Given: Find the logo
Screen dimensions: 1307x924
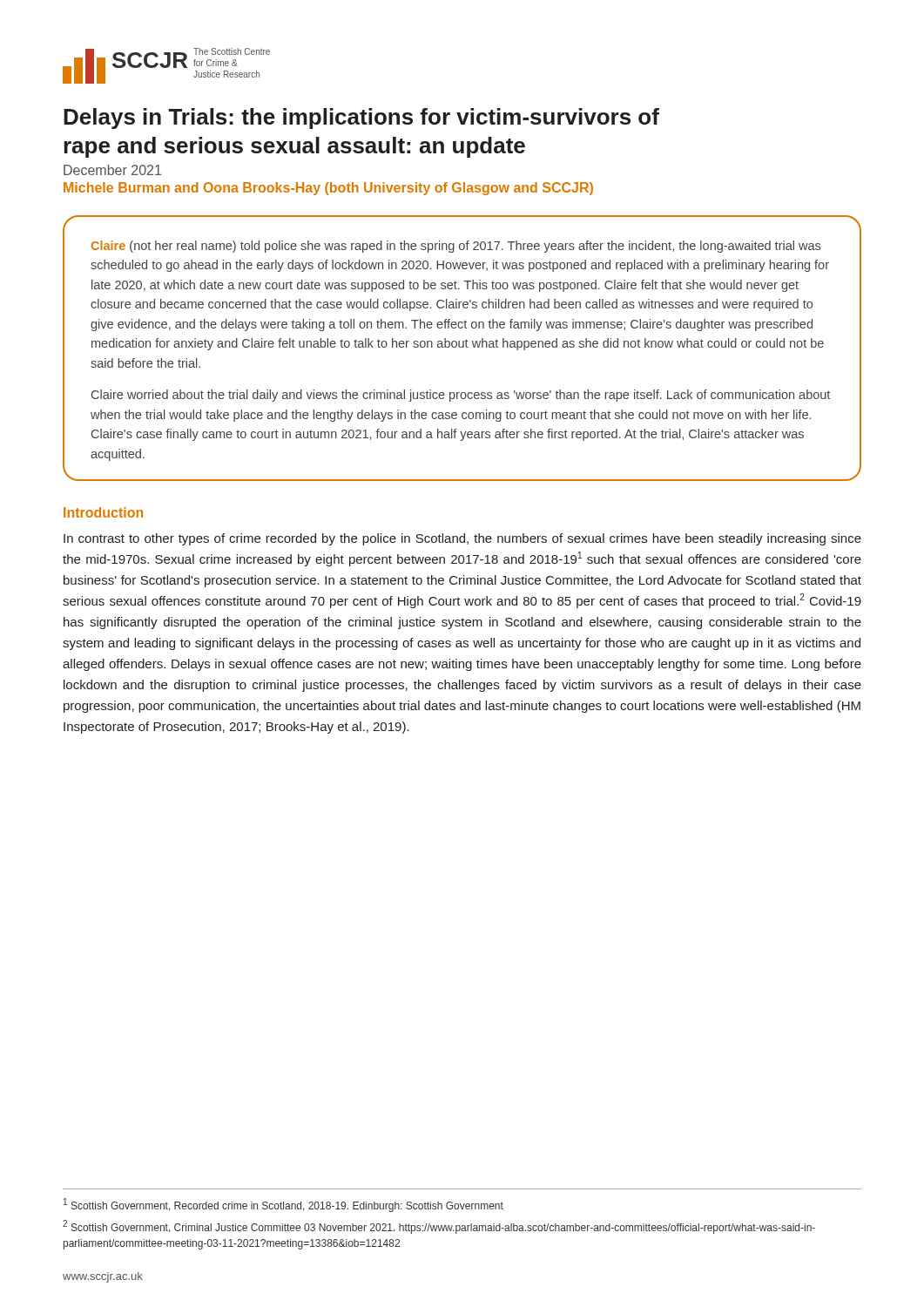Looking at the screenshot, I should point(462,65).
